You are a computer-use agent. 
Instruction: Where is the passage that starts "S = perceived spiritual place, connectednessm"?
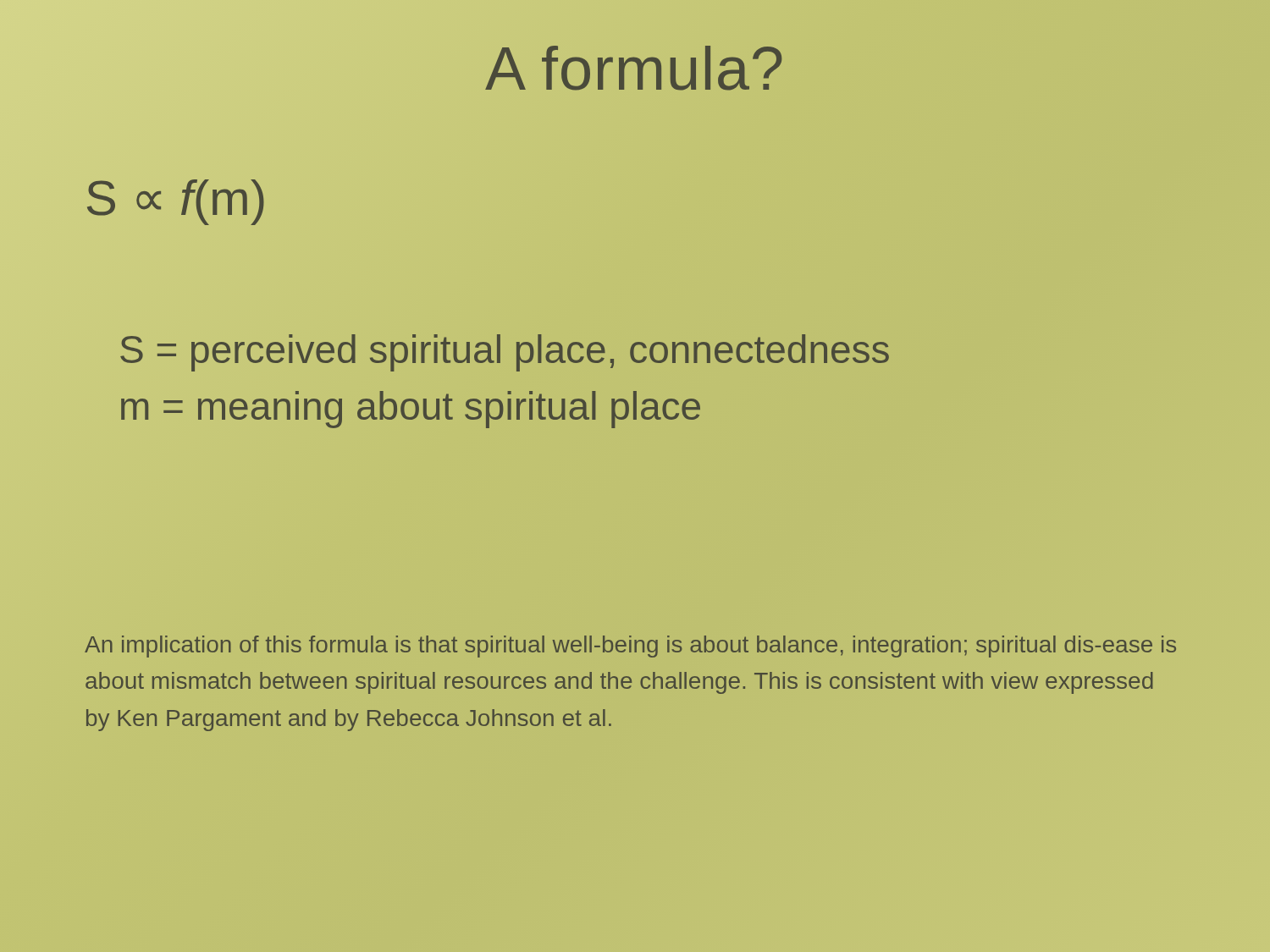tap(504, 378)
